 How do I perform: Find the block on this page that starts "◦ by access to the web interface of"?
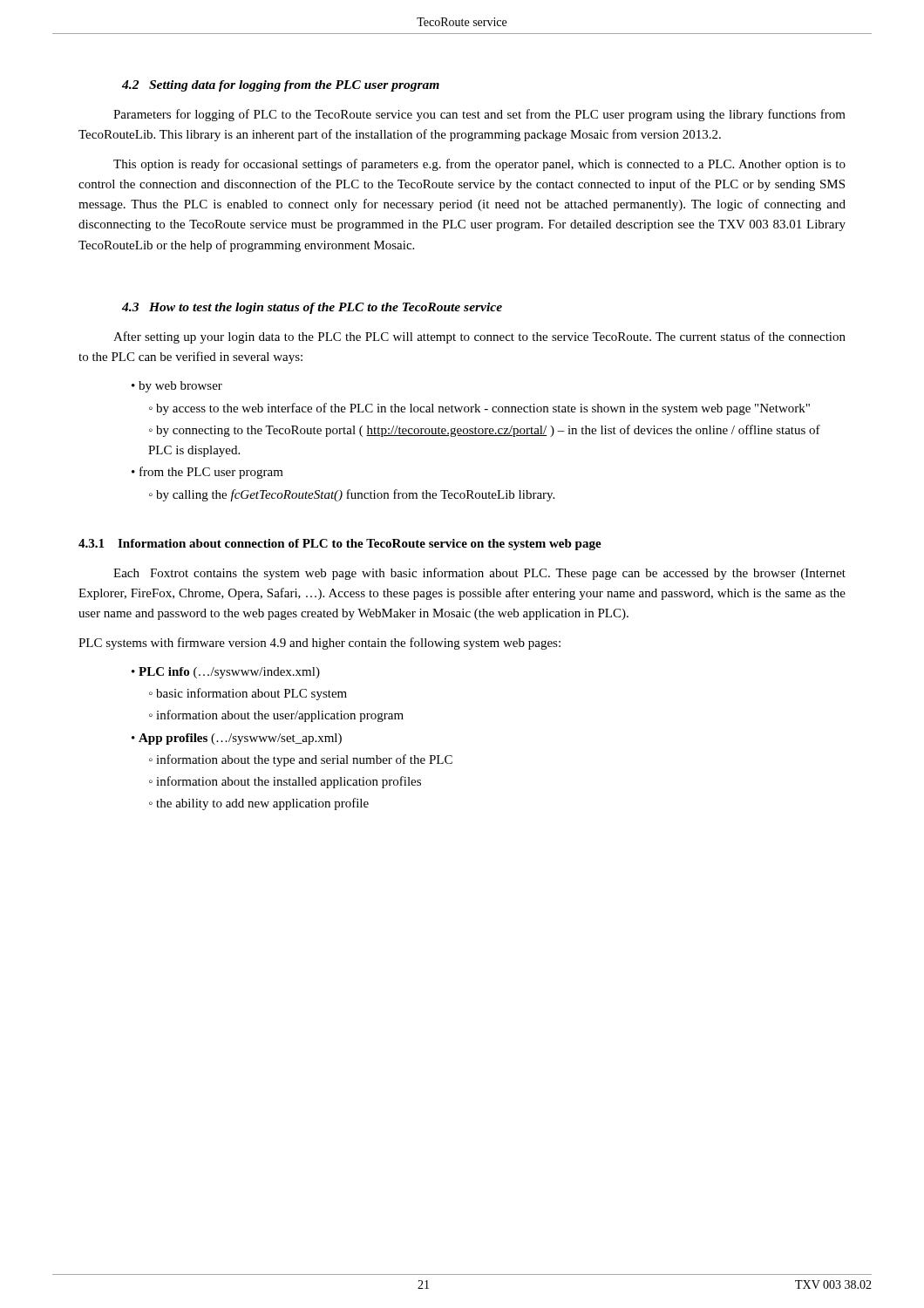479,408
